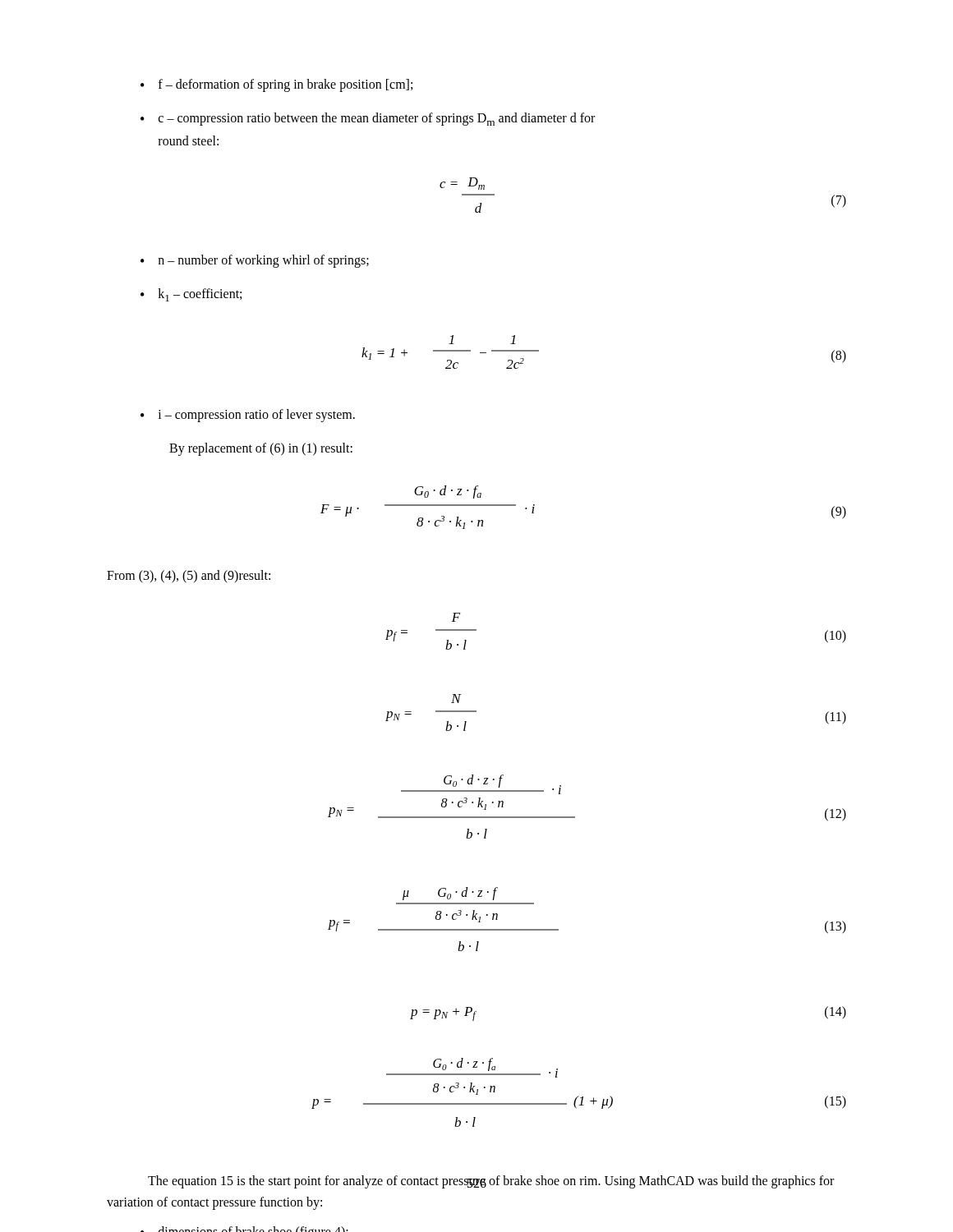
Task: Click on the passage starting "The equation 15 is the start point for"
Action: coord(470,1192)
